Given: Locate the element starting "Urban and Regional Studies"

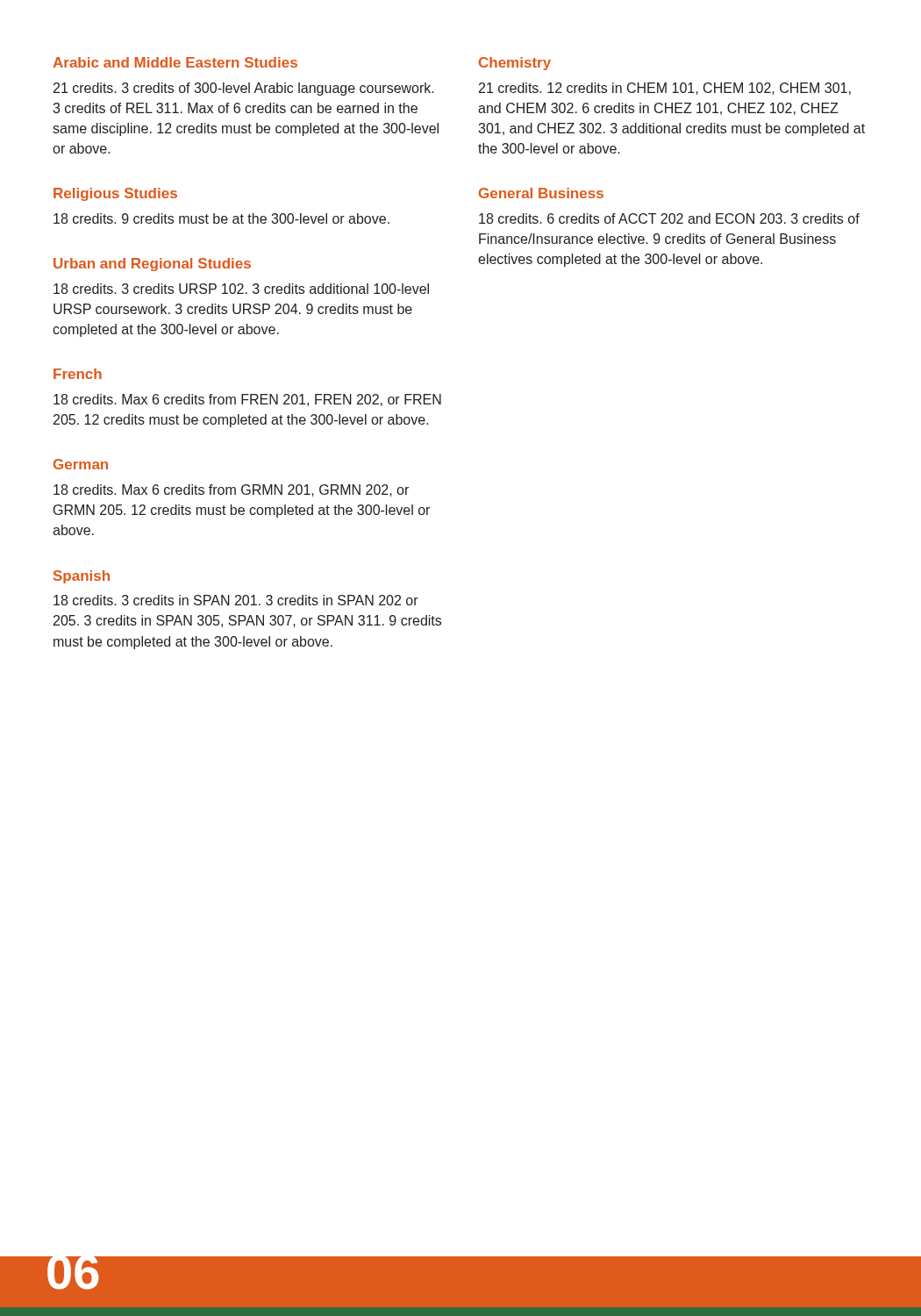Looking at the screenshot, I should 248,265.
